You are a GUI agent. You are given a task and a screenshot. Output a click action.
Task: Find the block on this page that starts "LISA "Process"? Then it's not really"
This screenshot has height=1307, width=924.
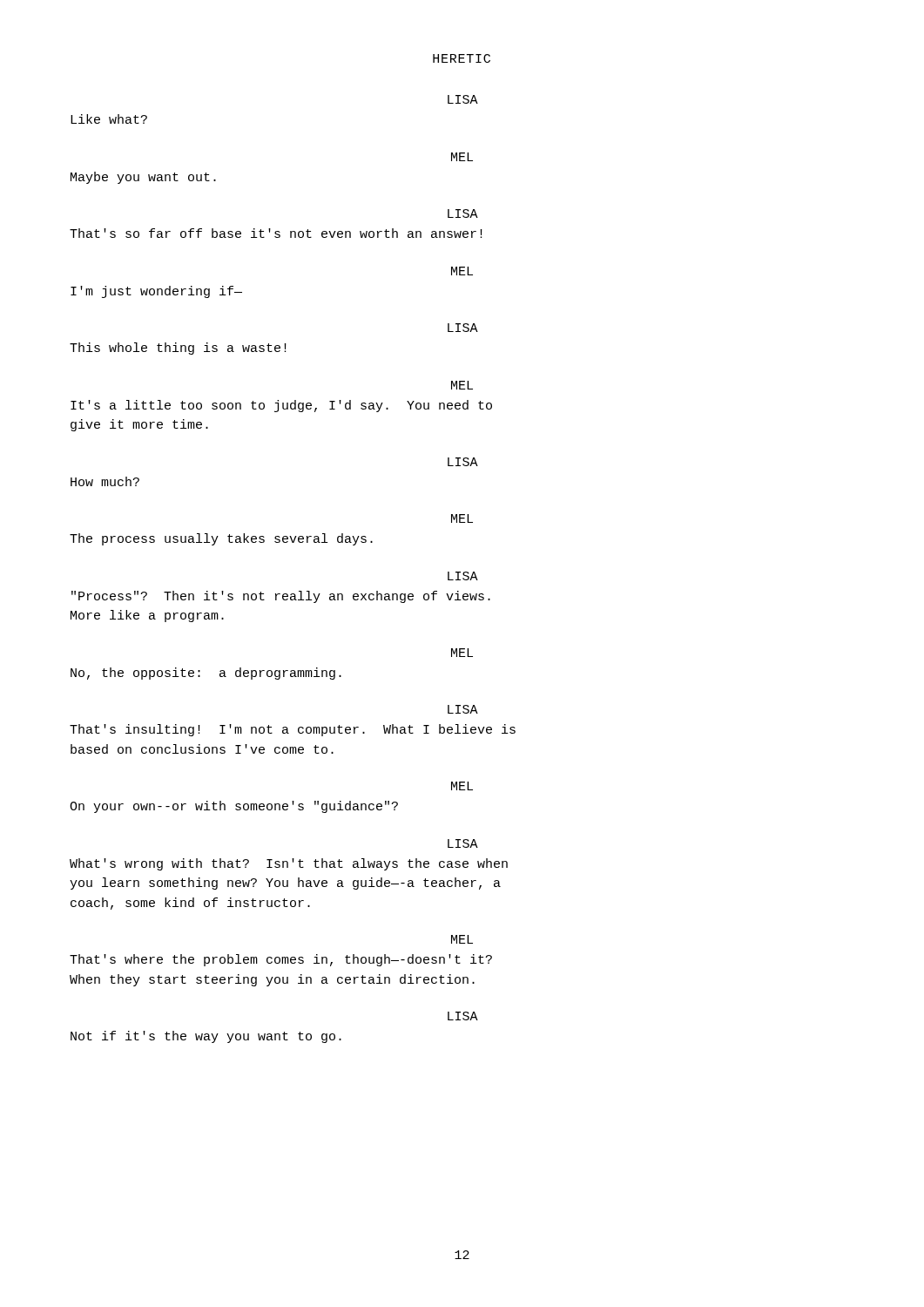[462, 598]
